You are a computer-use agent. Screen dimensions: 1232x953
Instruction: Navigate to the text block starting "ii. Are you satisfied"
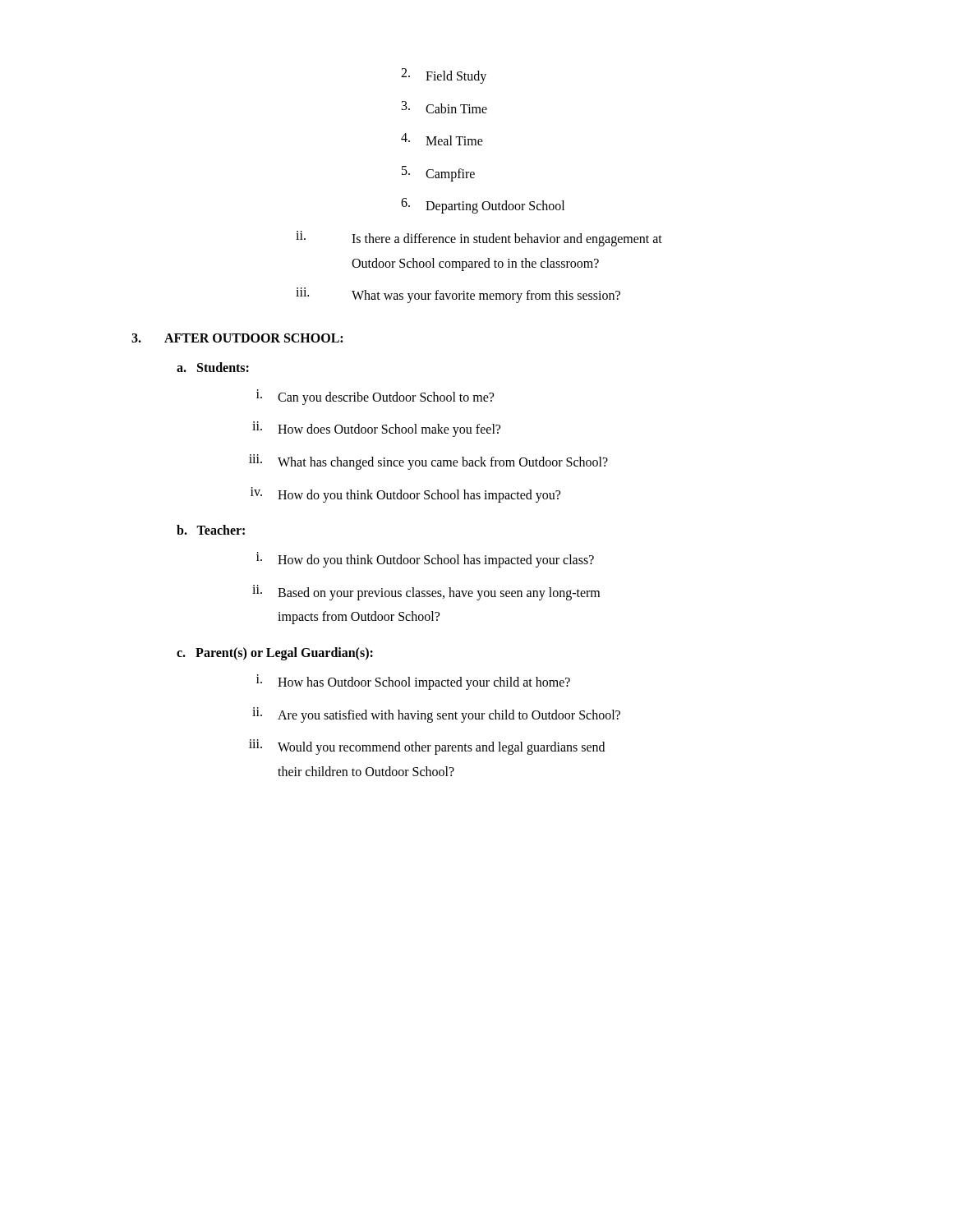pyautogui.click(x=526, y=715)
